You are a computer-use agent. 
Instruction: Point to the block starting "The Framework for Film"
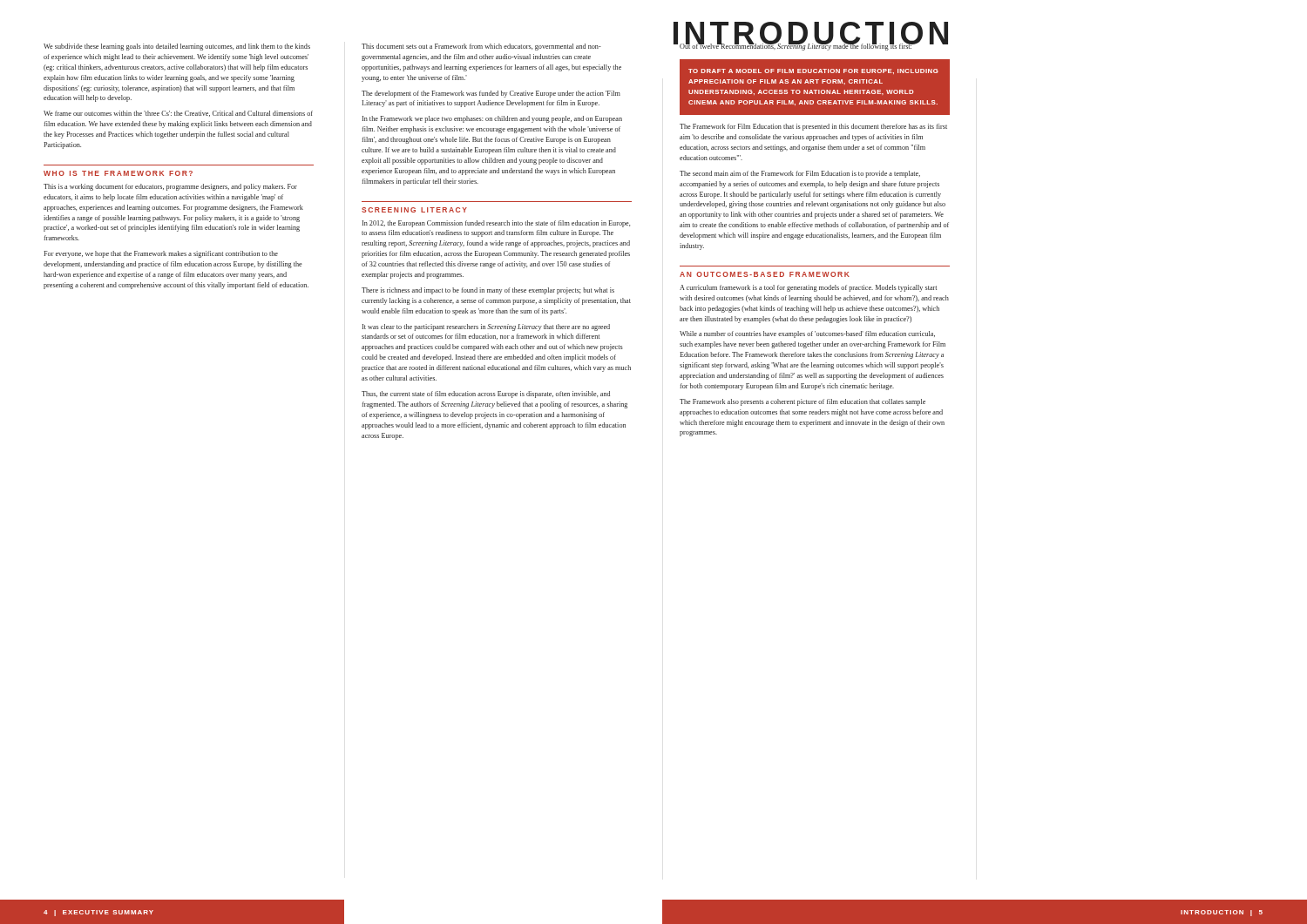pyautogui.click(x=815, y=143)
